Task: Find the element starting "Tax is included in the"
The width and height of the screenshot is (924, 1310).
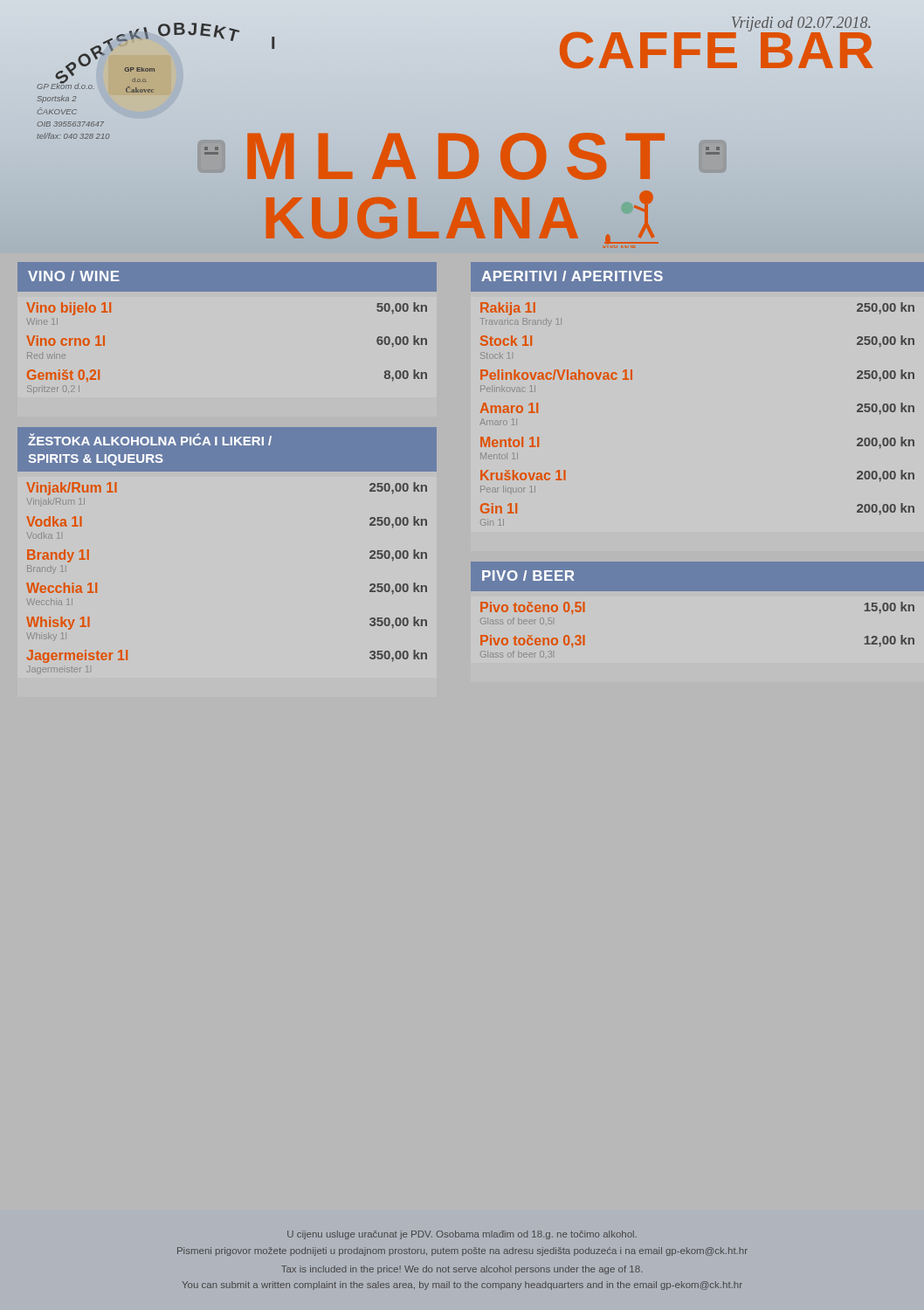Action: click(462, 1277)
